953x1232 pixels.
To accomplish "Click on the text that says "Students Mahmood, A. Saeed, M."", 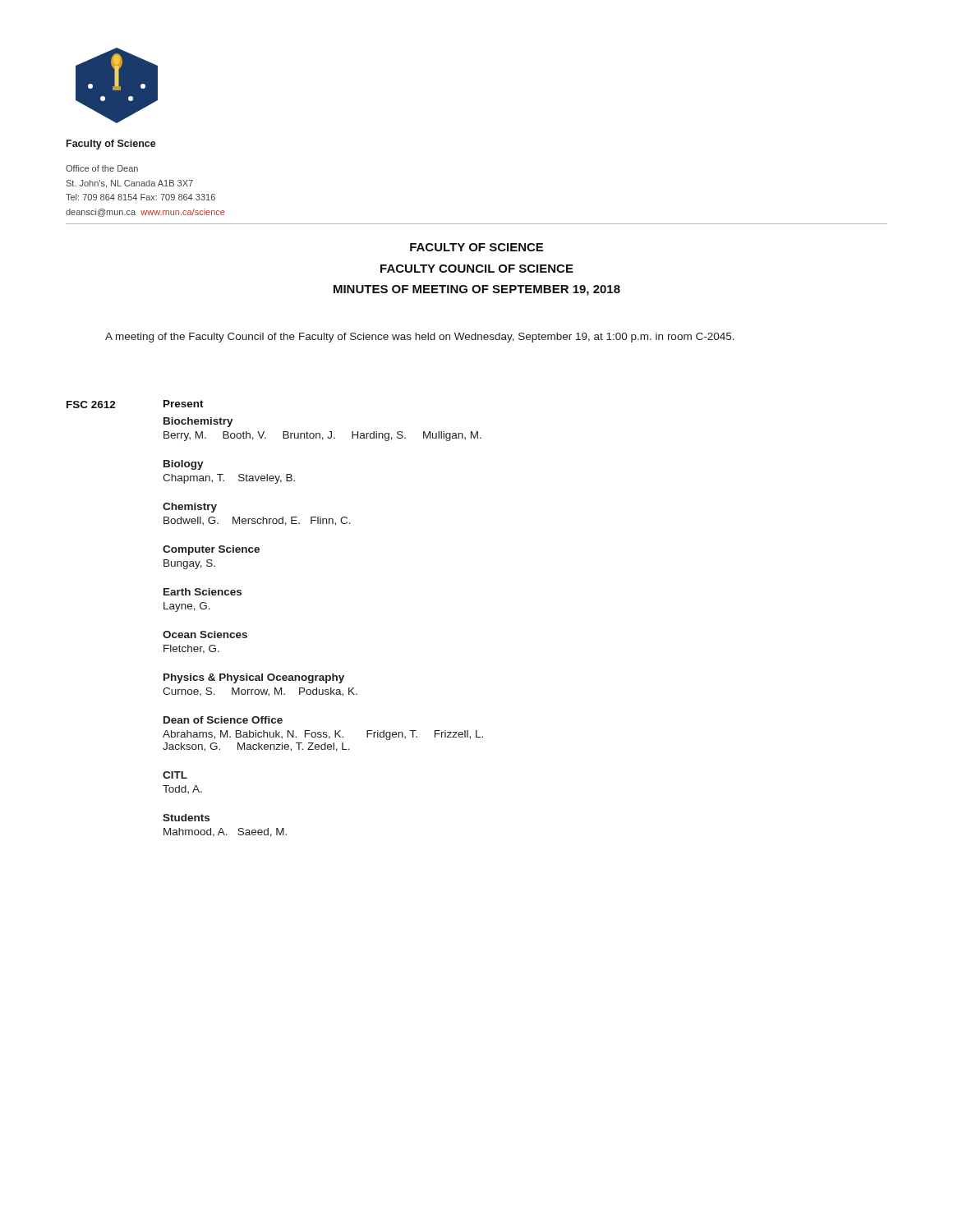I will click(x=186, y=818).
